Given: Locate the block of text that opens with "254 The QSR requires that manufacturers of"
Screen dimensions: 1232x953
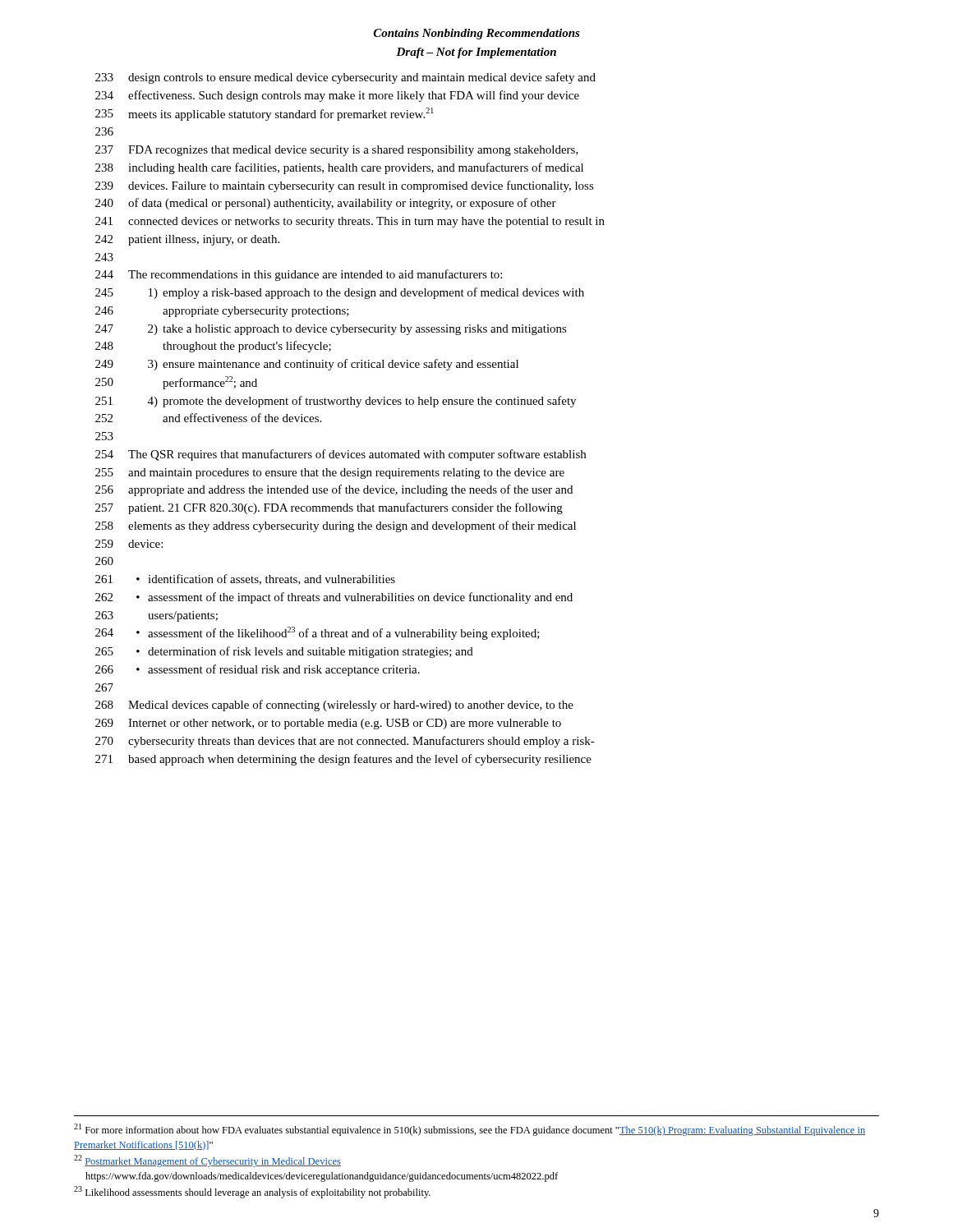Looking at the screenshot, I should click(476, 499).
